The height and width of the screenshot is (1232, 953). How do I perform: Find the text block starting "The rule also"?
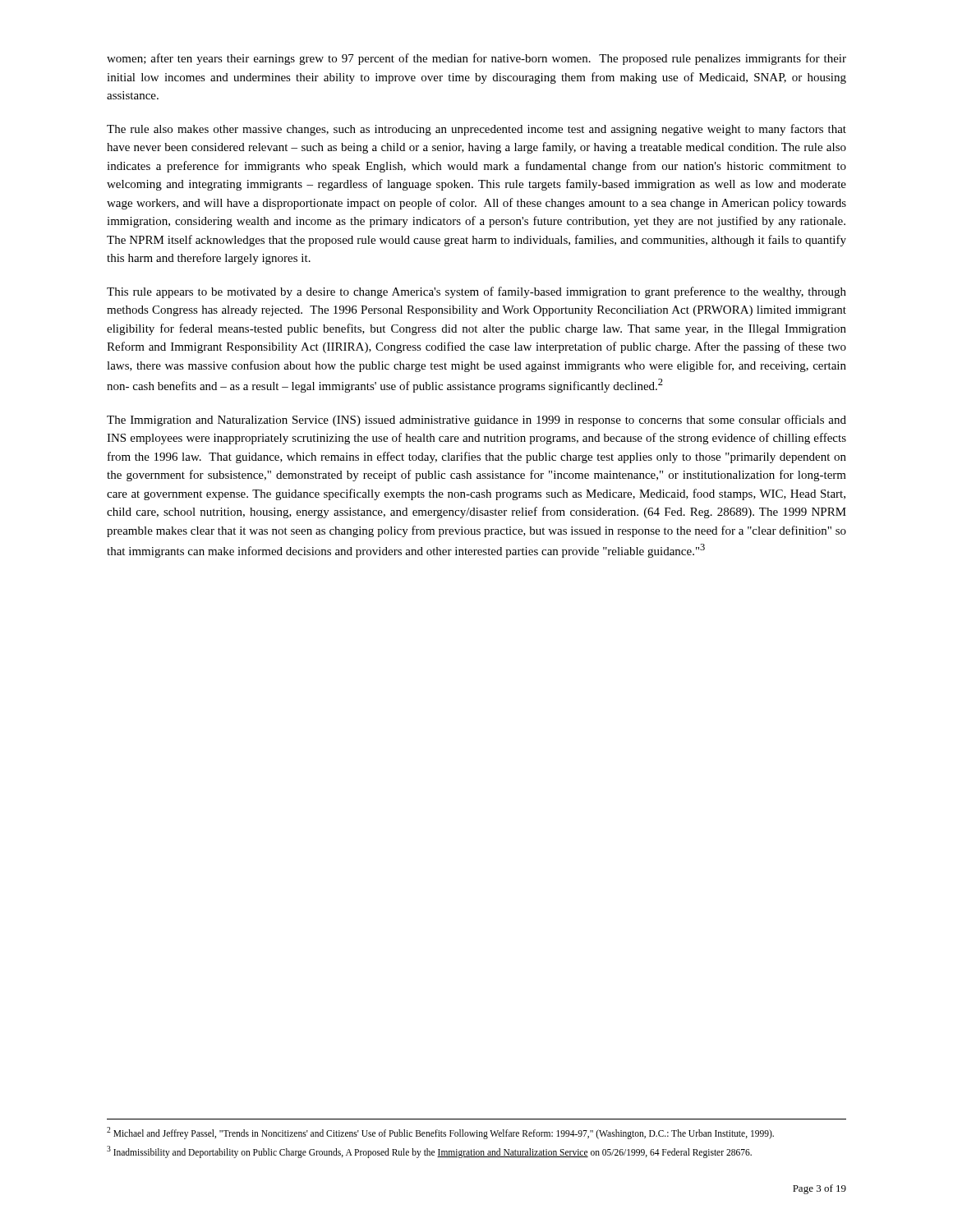pos(476,193)
